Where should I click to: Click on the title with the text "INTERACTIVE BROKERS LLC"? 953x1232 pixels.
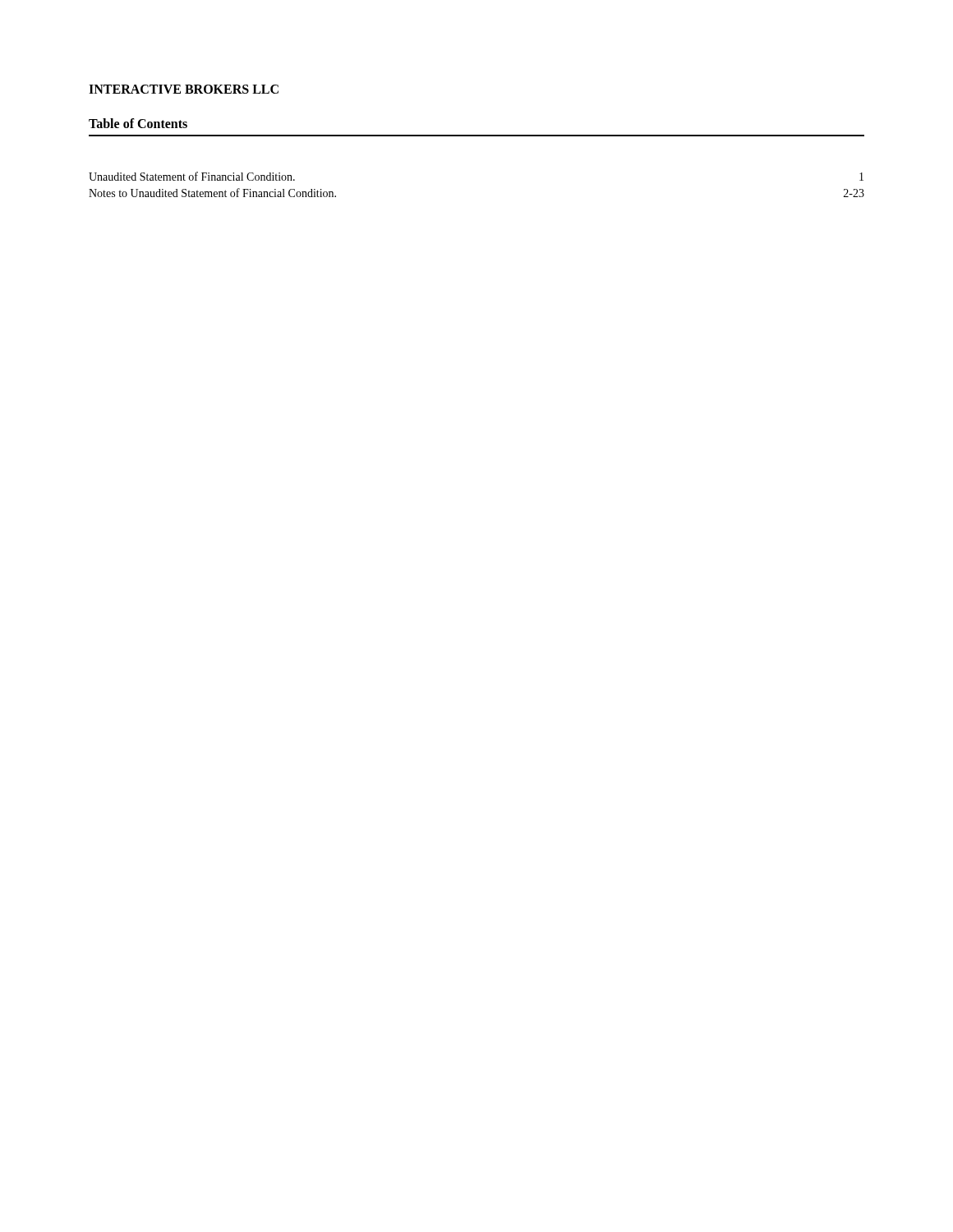coord(184,89)
